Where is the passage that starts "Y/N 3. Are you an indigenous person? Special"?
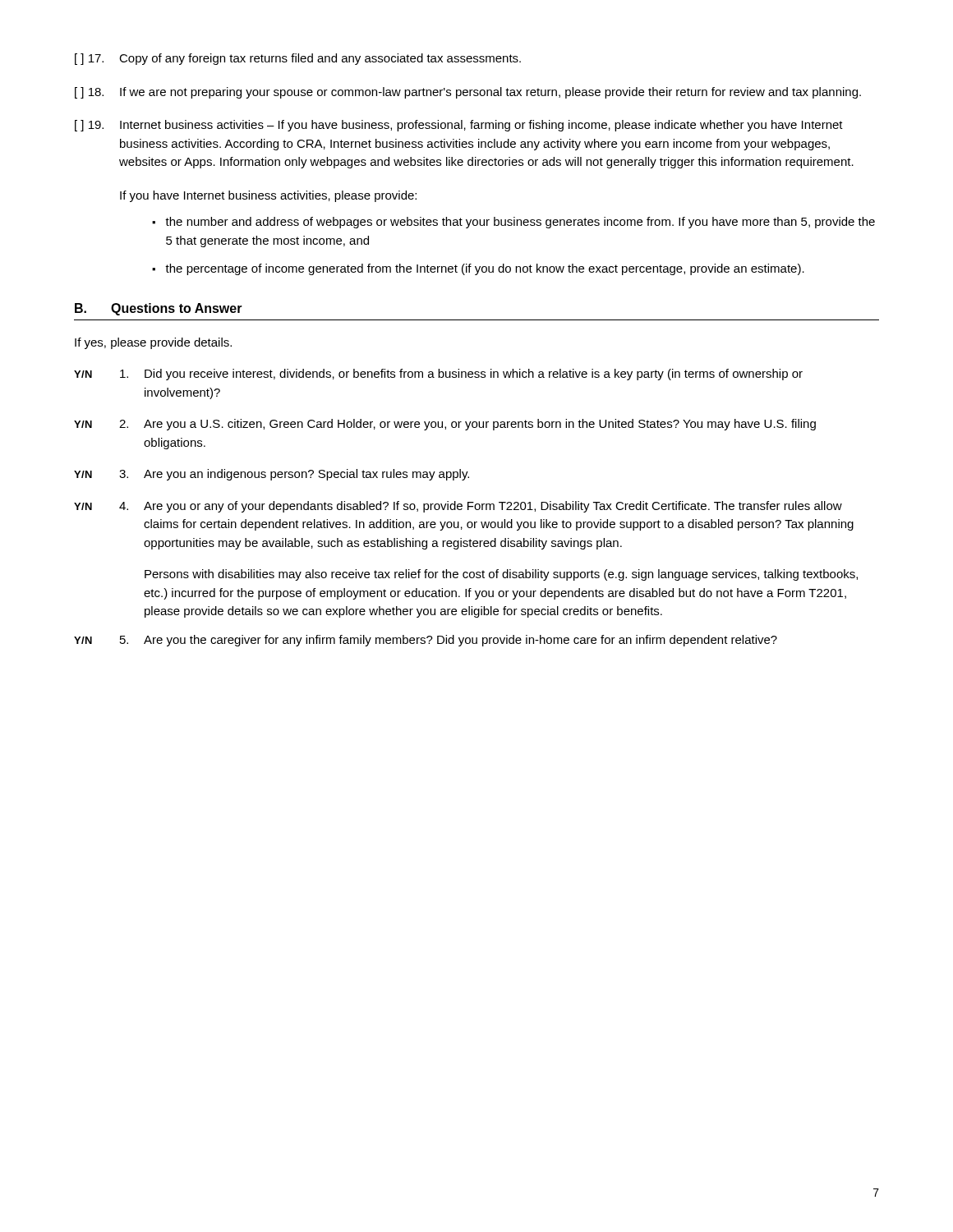 [476, 474]
